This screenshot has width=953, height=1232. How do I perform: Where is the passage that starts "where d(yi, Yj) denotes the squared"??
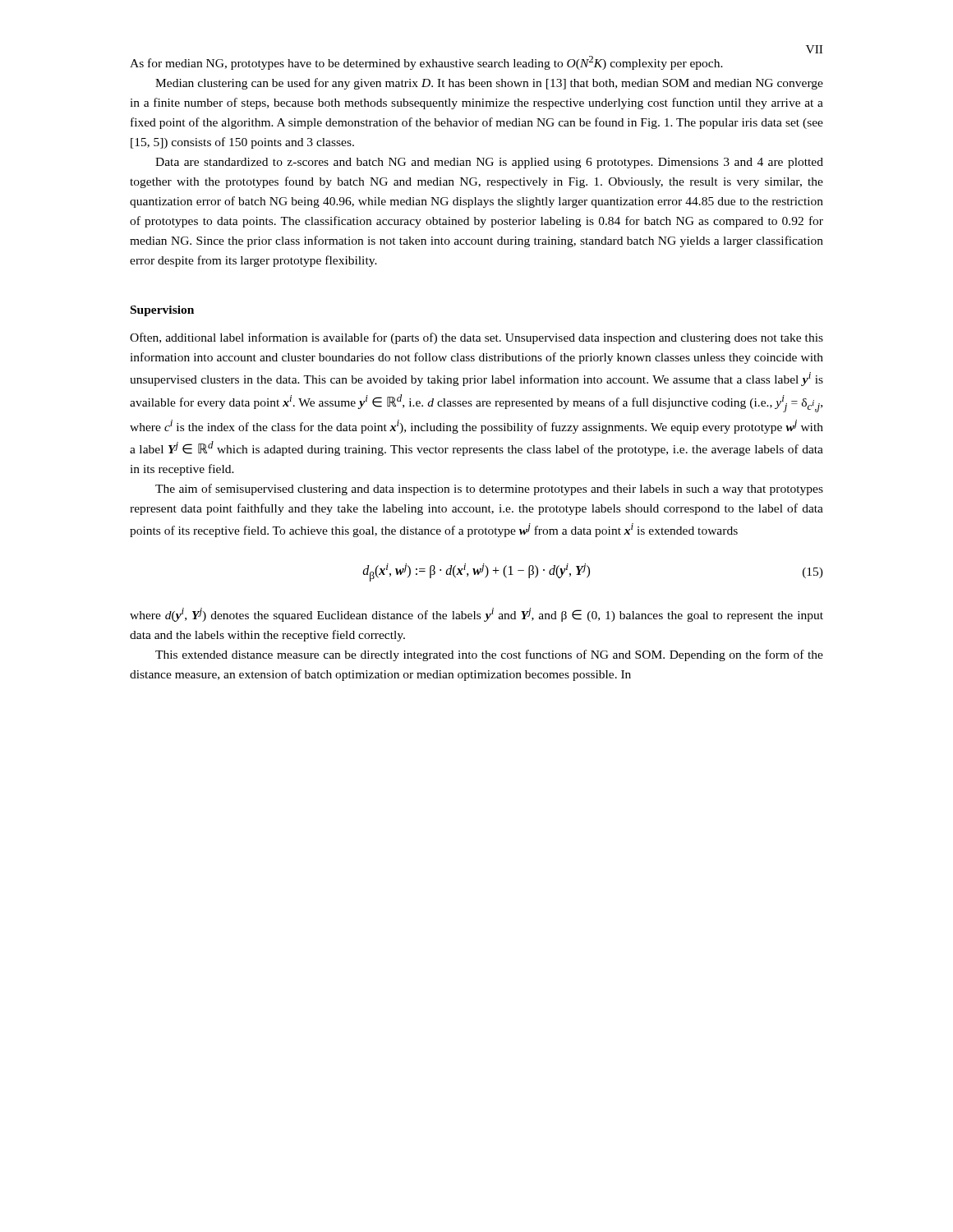[x=476, y=624]
